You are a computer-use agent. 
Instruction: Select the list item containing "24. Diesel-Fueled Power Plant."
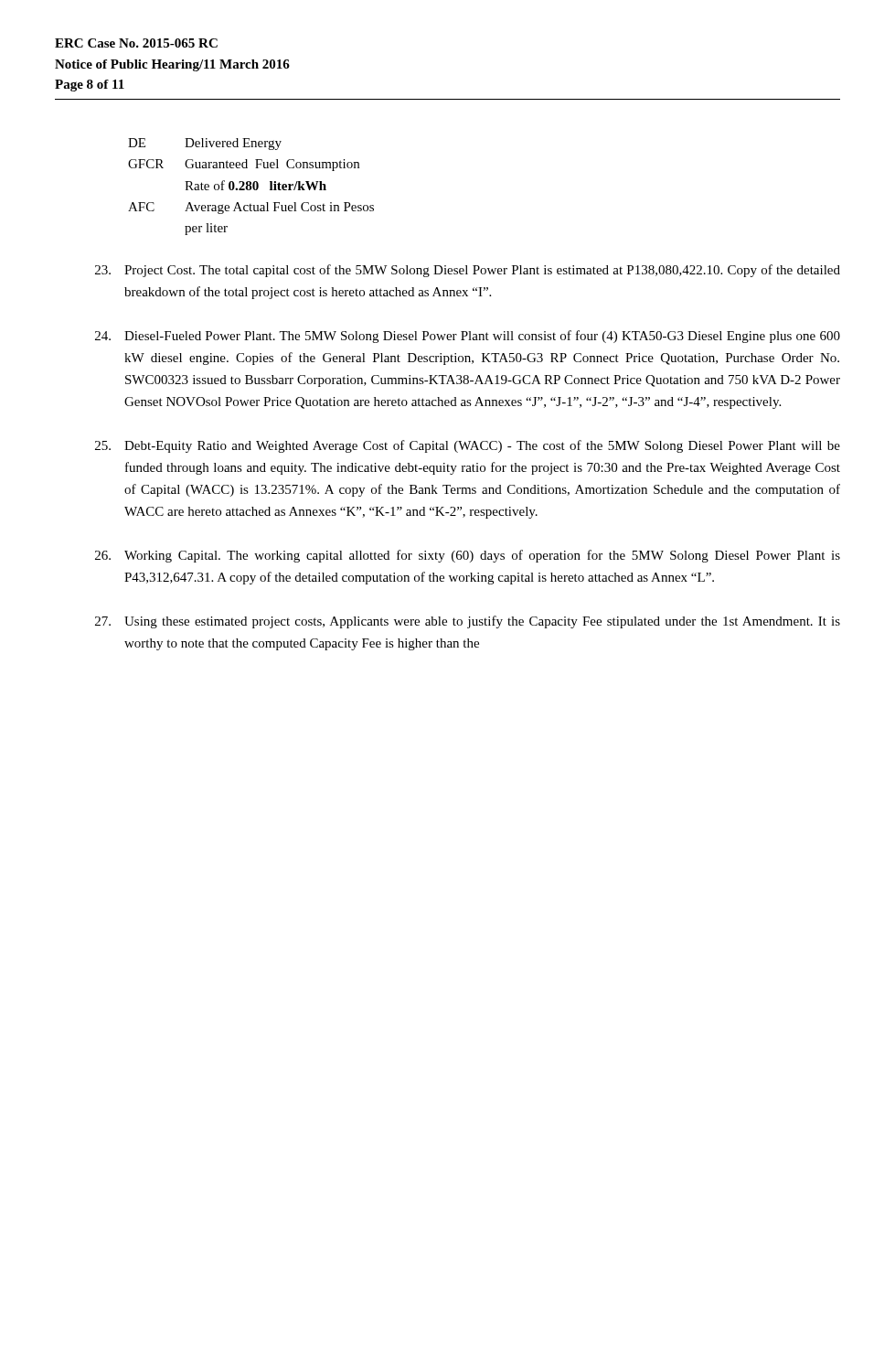(x=448, y=369)
